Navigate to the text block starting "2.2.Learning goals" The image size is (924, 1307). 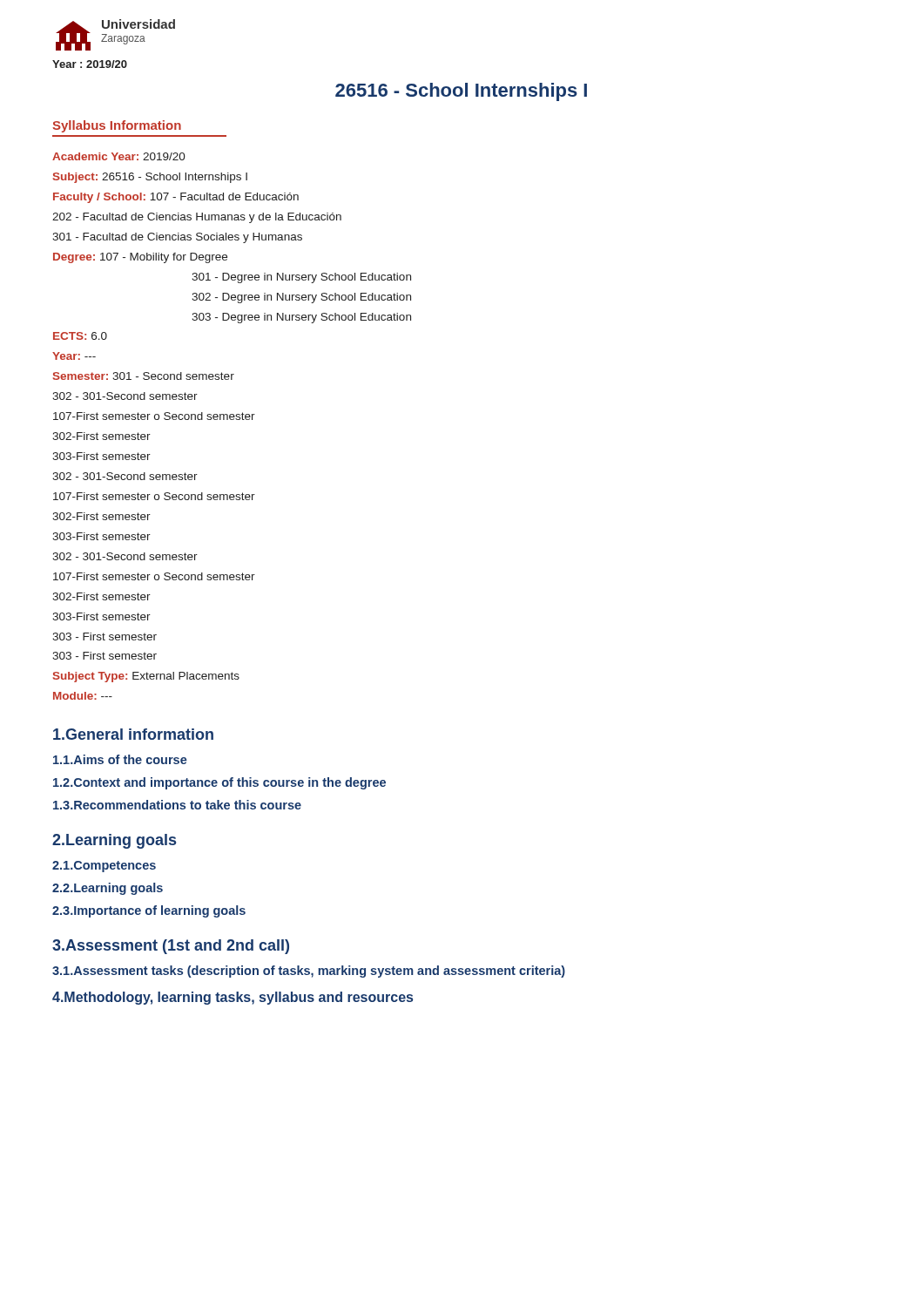point(108,888)
